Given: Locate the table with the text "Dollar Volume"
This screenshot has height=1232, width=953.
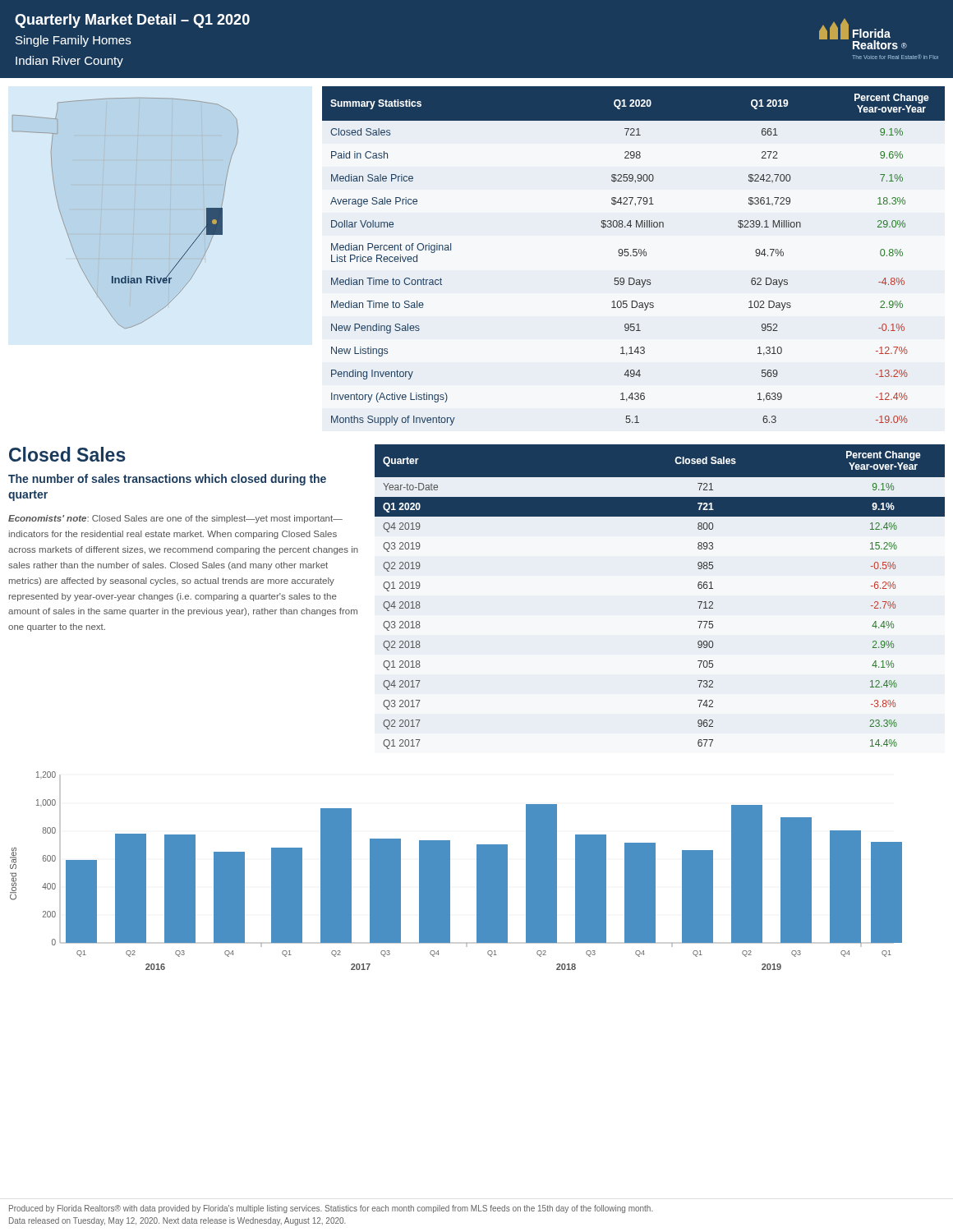Looking at the screenshot, I should tap(633, 259).
